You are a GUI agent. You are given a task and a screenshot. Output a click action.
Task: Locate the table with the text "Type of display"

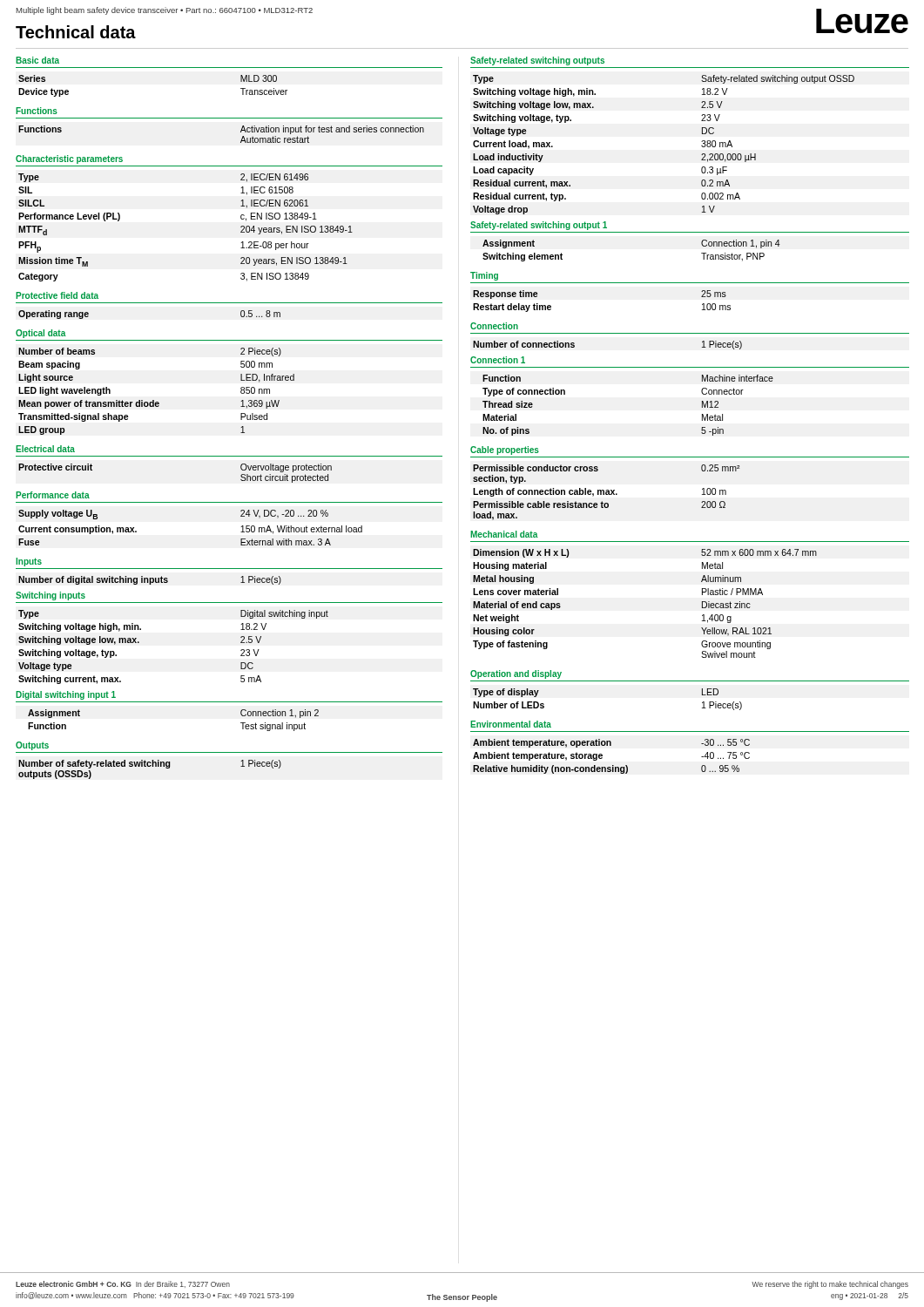690,698
